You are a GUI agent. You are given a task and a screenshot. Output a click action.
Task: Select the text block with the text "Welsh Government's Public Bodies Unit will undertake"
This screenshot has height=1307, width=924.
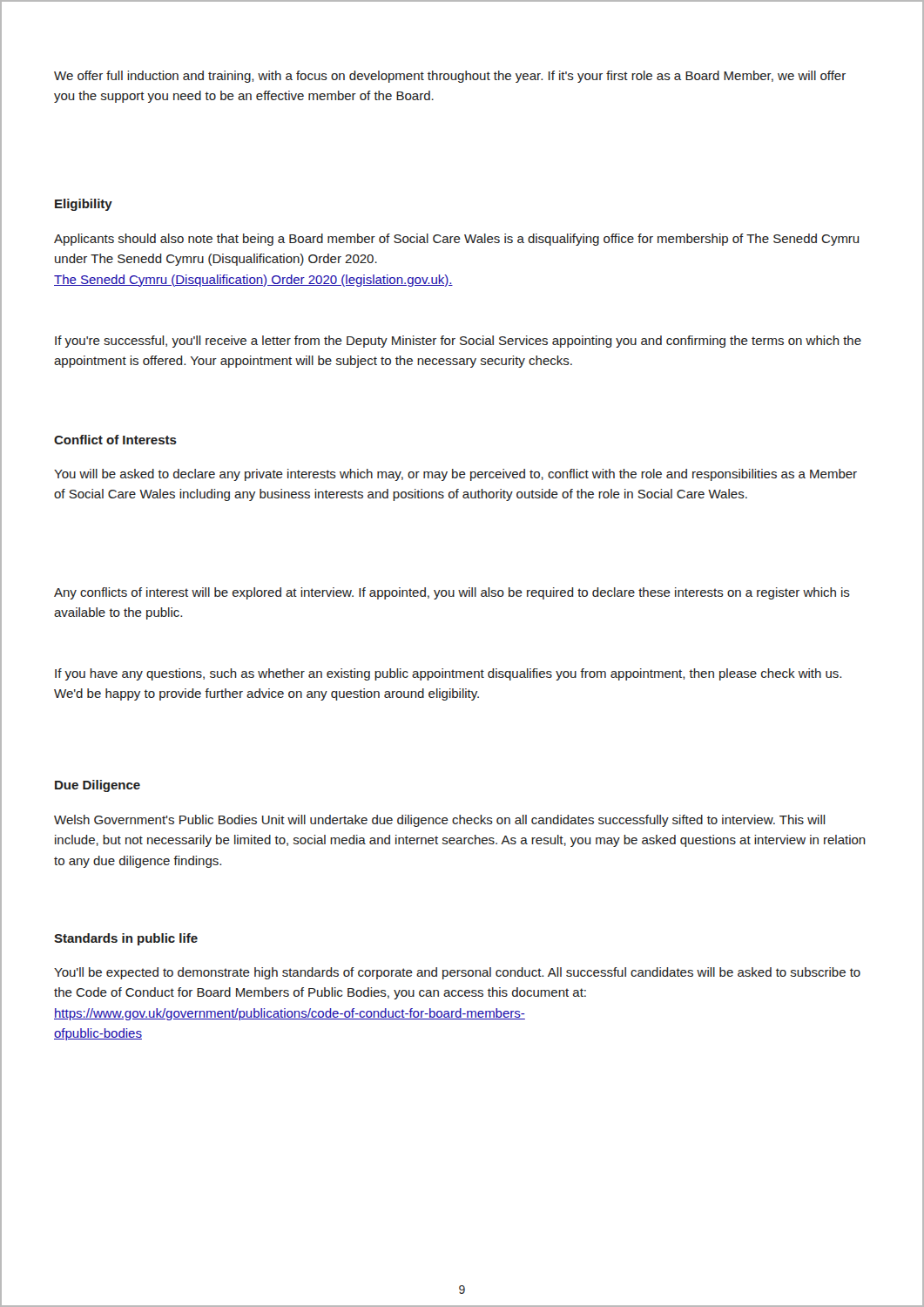pyautogui.click(x=462, y=840)
